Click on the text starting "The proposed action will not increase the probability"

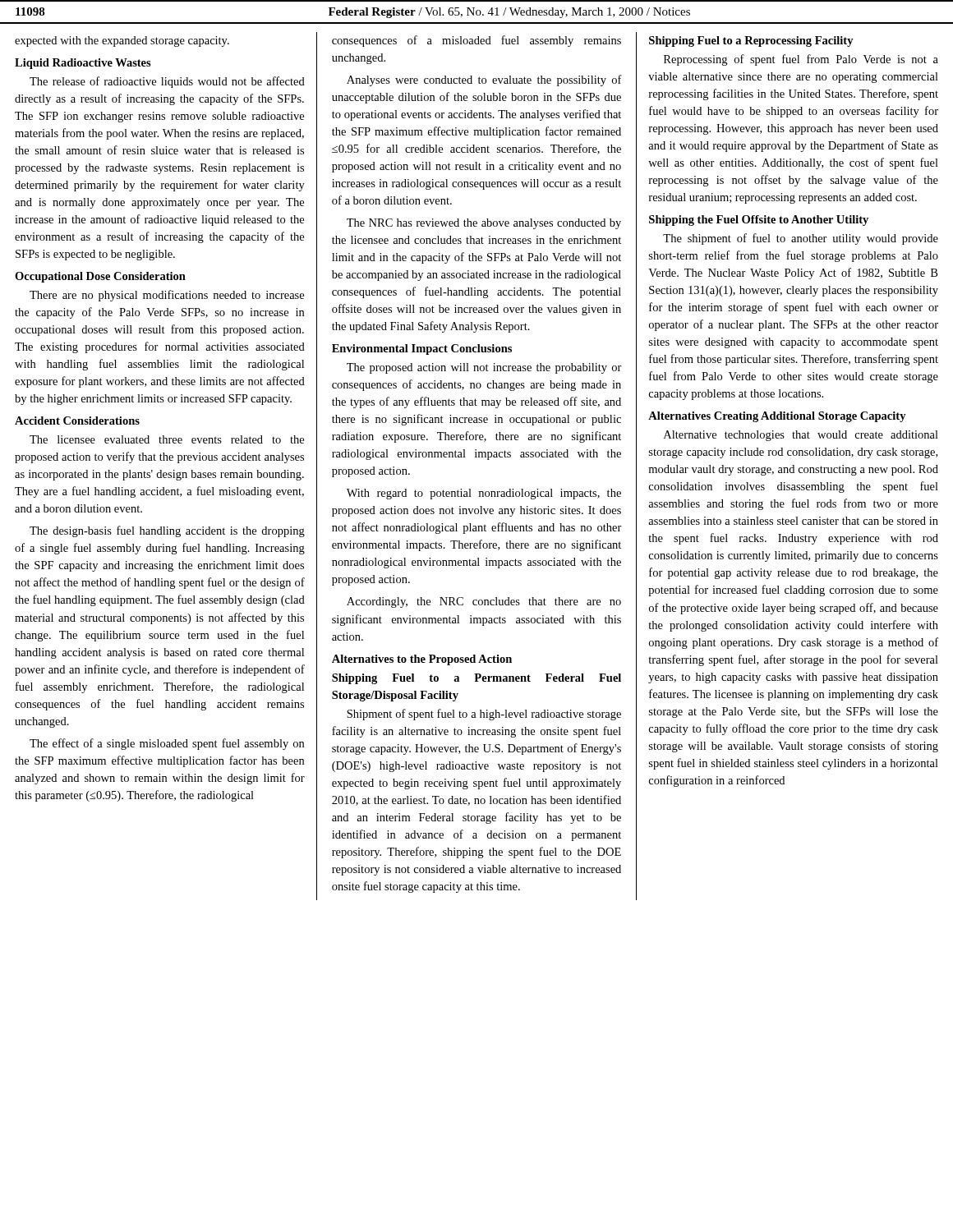tap(476, 502)
